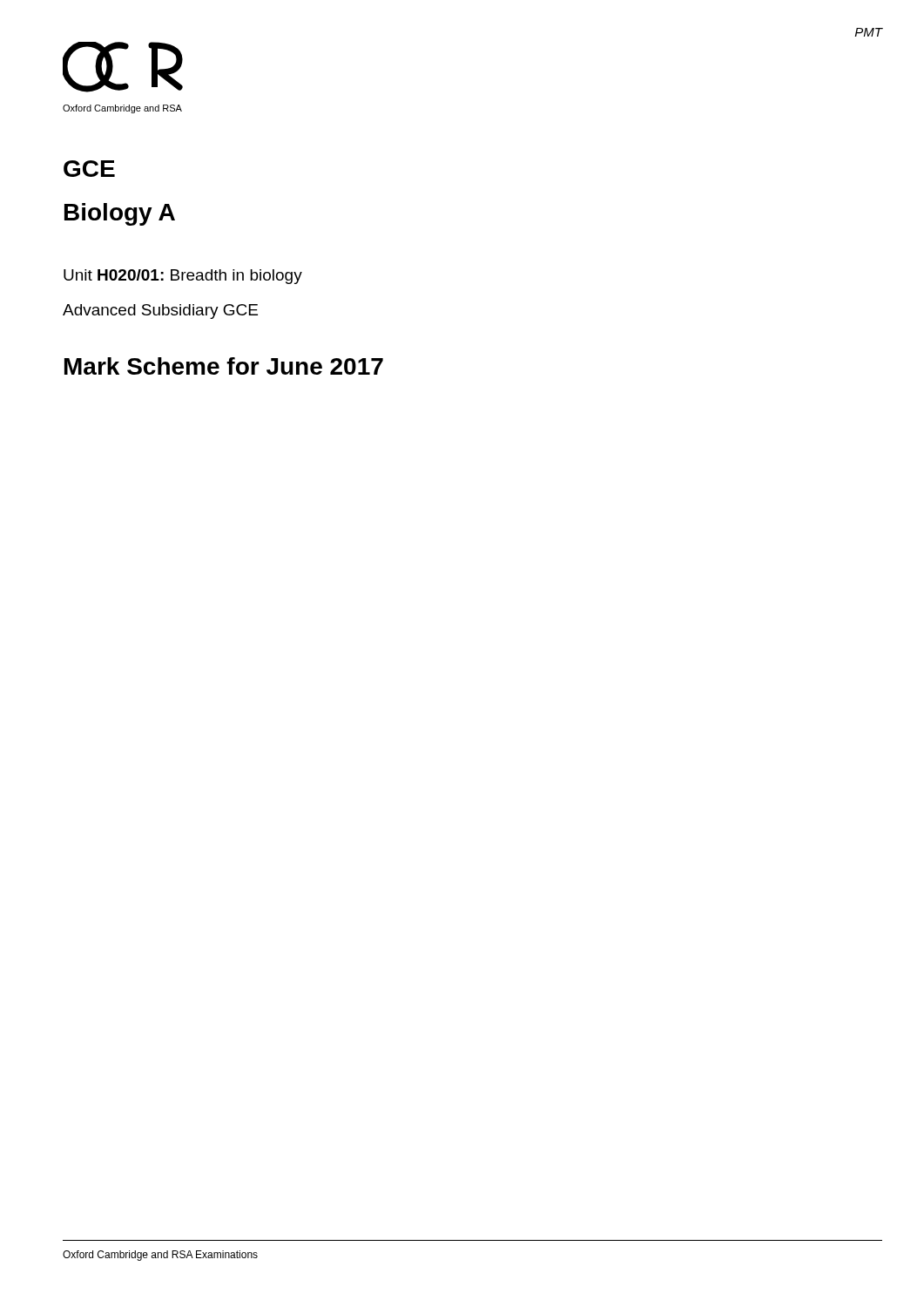
Task: Find the text that reads "Advanced Subsidiary GCE"
Action: (x=161, y=310)
